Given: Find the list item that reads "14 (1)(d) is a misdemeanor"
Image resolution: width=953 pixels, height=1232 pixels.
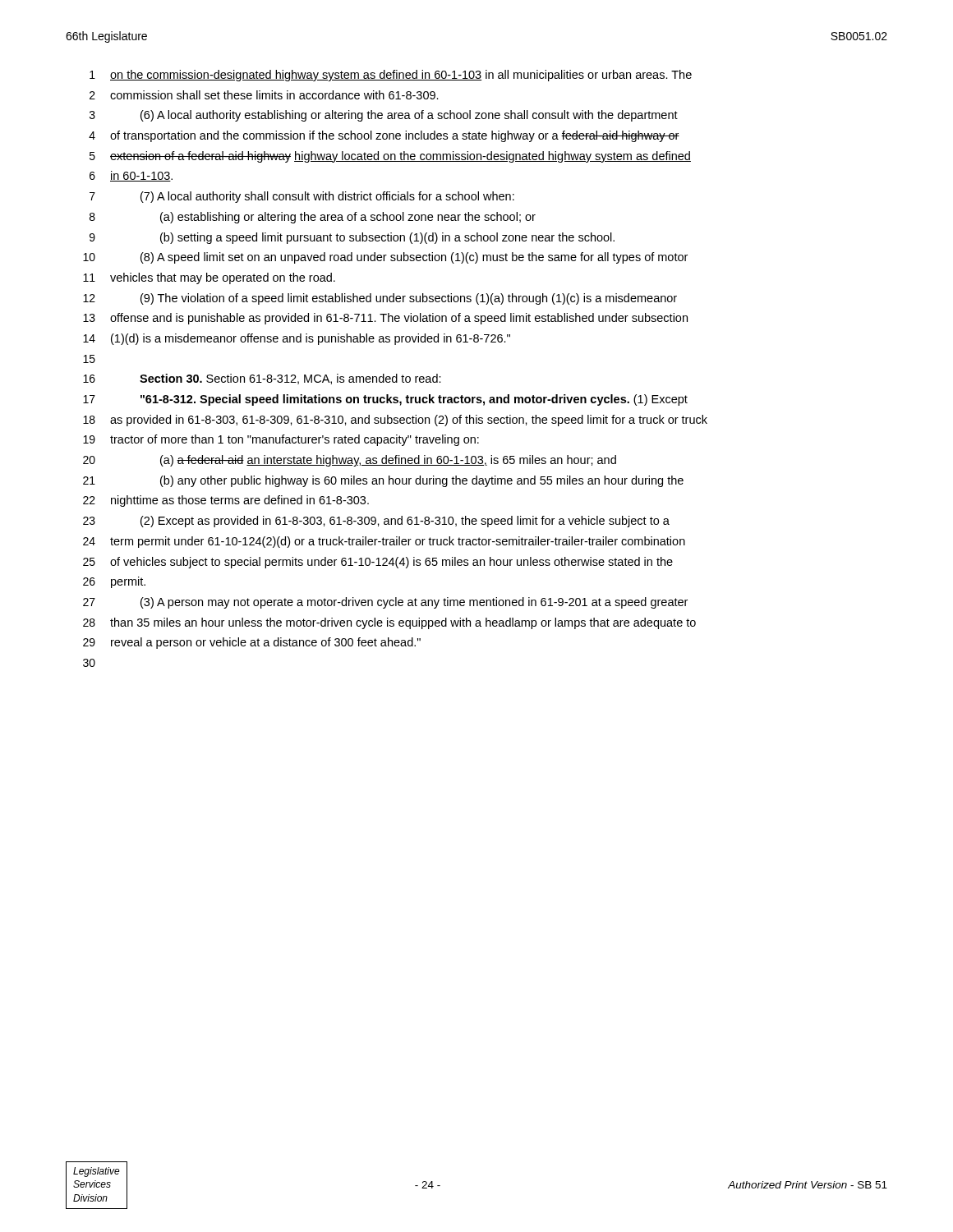Looking at the screenshot, I should [476, 339].
